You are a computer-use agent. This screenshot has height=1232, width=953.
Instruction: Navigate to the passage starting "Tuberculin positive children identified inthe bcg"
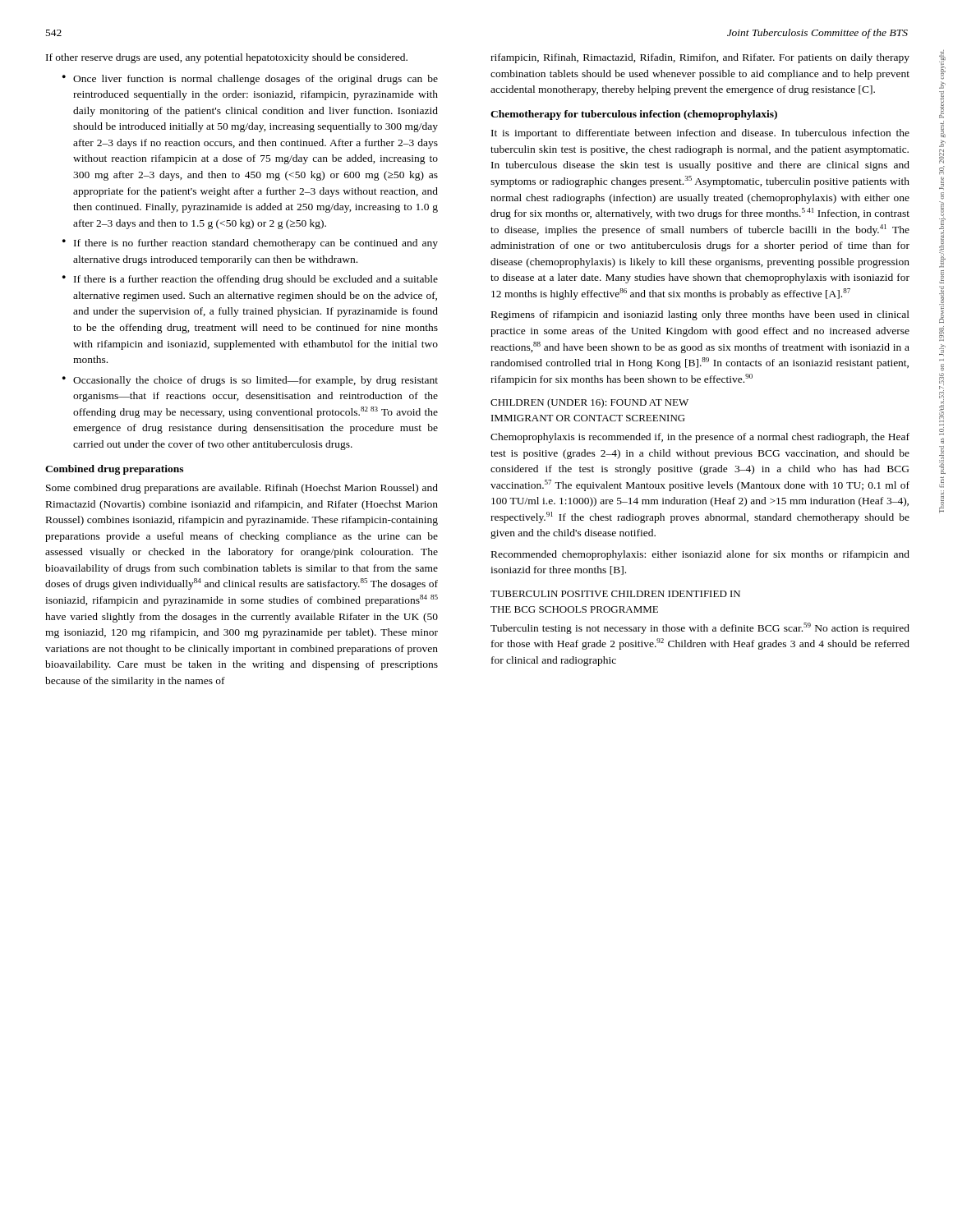pyautogui.click(x=616, y=601)
